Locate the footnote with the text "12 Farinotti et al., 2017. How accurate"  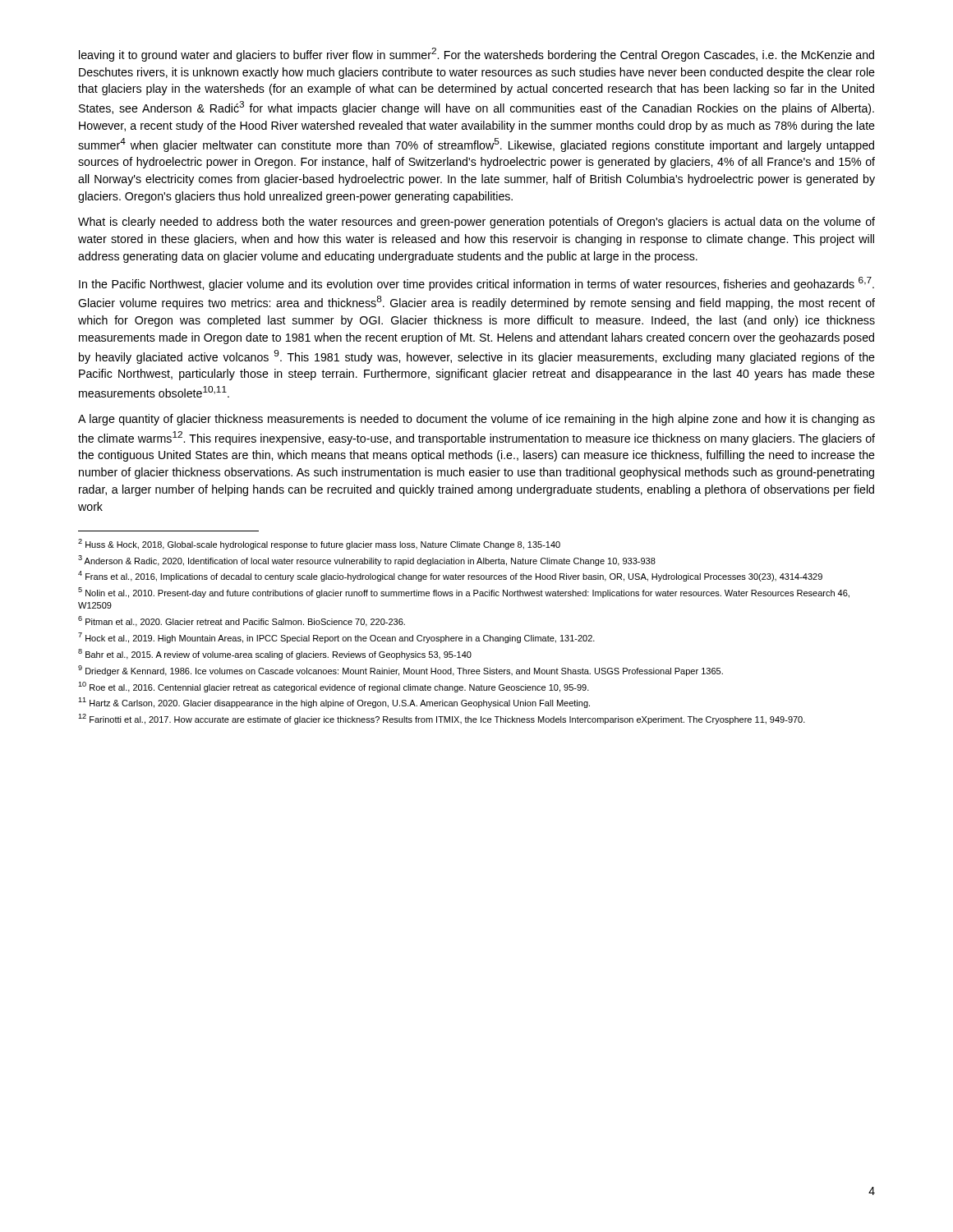click(x=442, y=718)
